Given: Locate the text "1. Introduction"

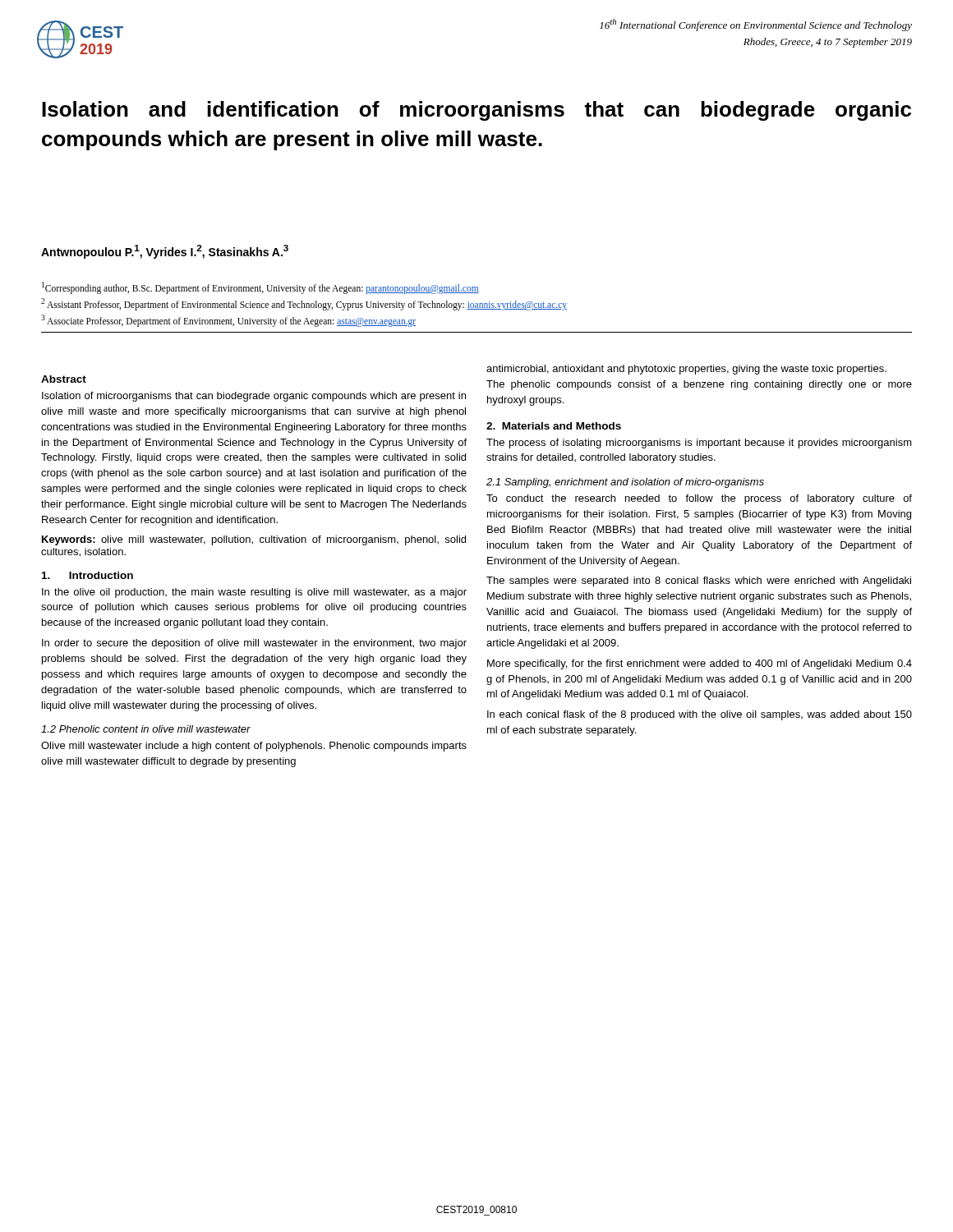Looking at the screenshot, I should pos(87,575).
